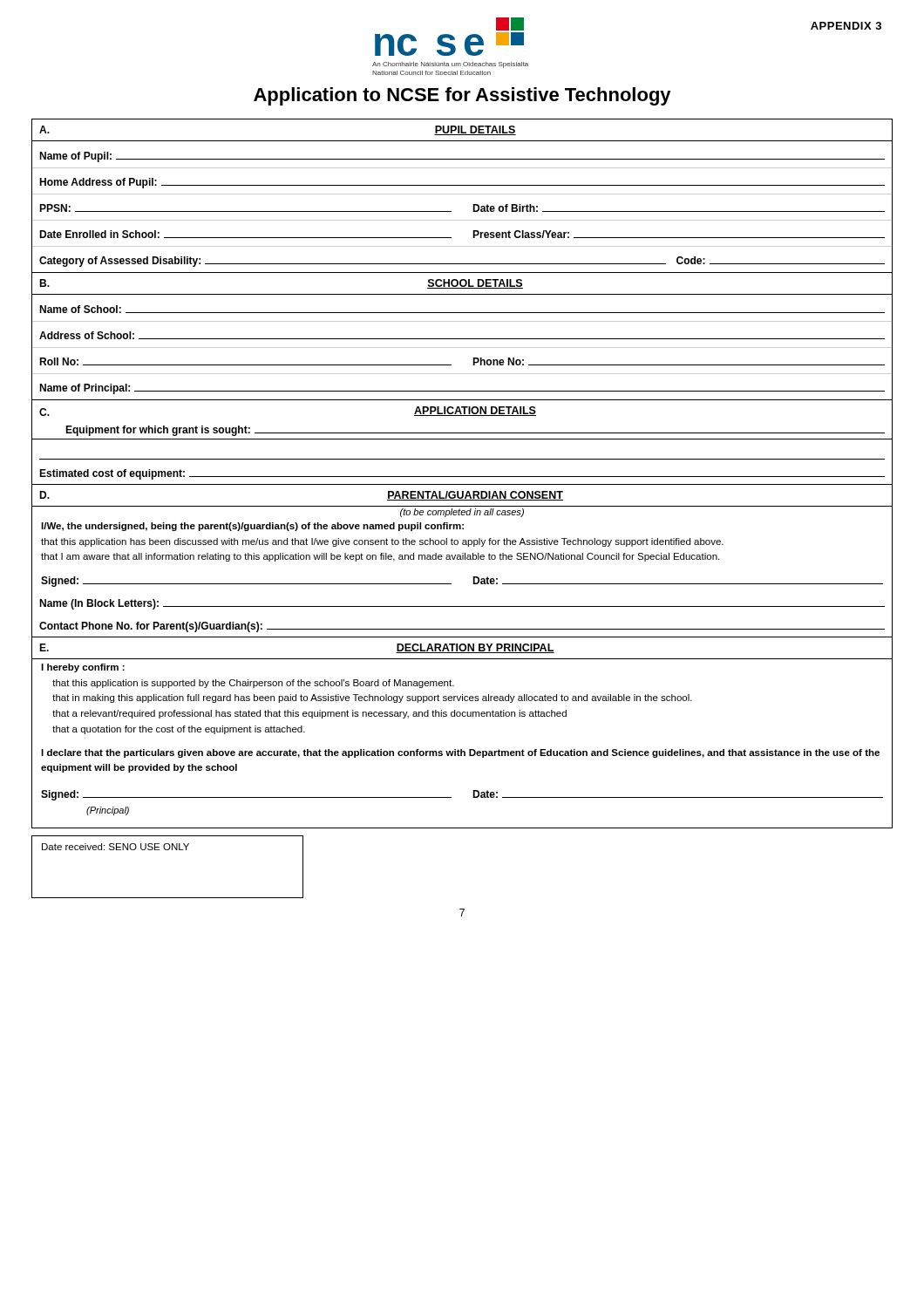Locate the table with the text "D. PARENTAL/GUARDIAN CONSENT (to be"
The image size is (924, 1308).
point(462,561)
